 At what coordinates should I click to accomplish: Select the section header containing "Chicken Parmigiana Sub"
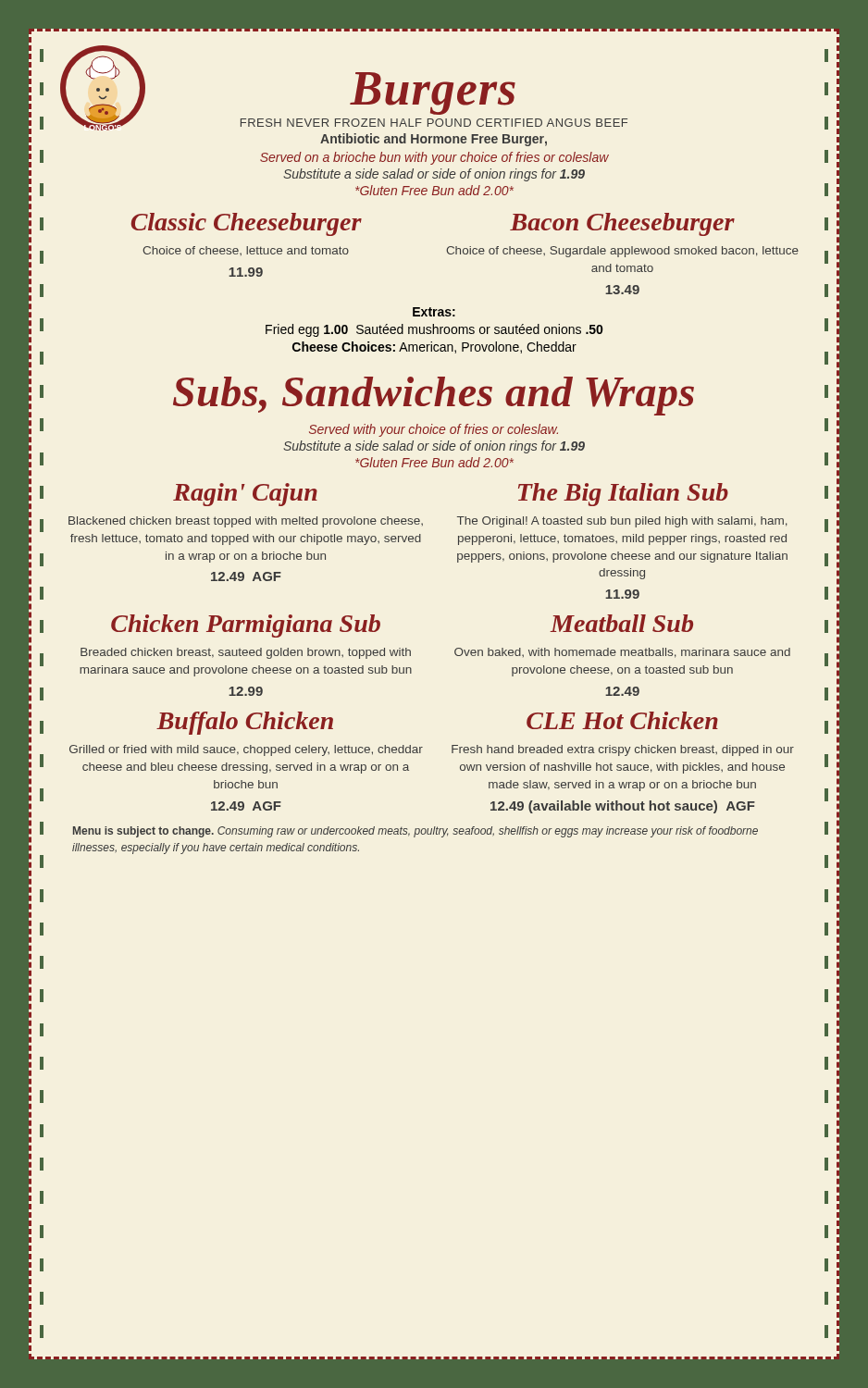[x=246, y=624]
